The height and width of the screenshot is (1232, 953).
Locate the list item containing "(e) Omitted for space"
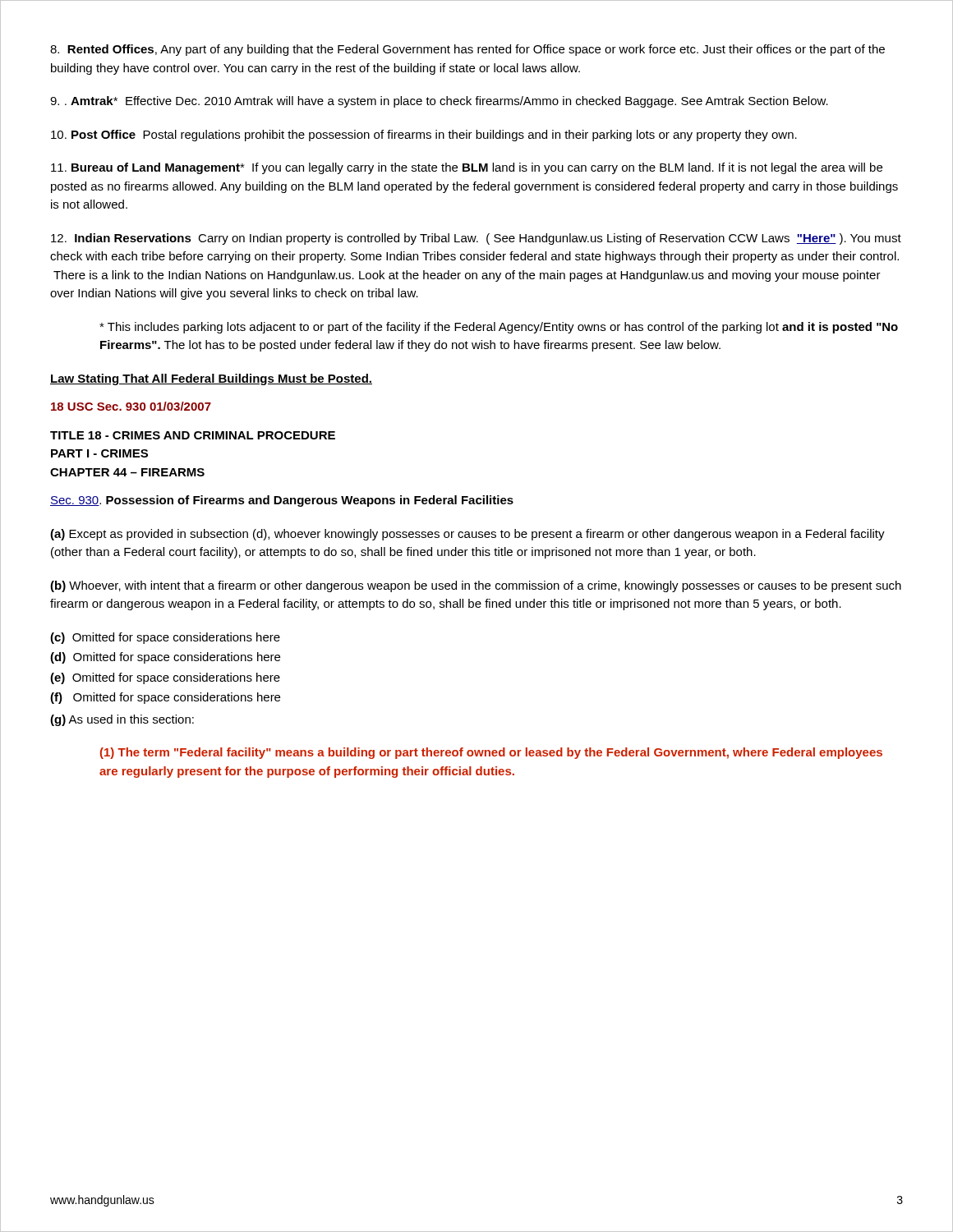click(165, 677)
